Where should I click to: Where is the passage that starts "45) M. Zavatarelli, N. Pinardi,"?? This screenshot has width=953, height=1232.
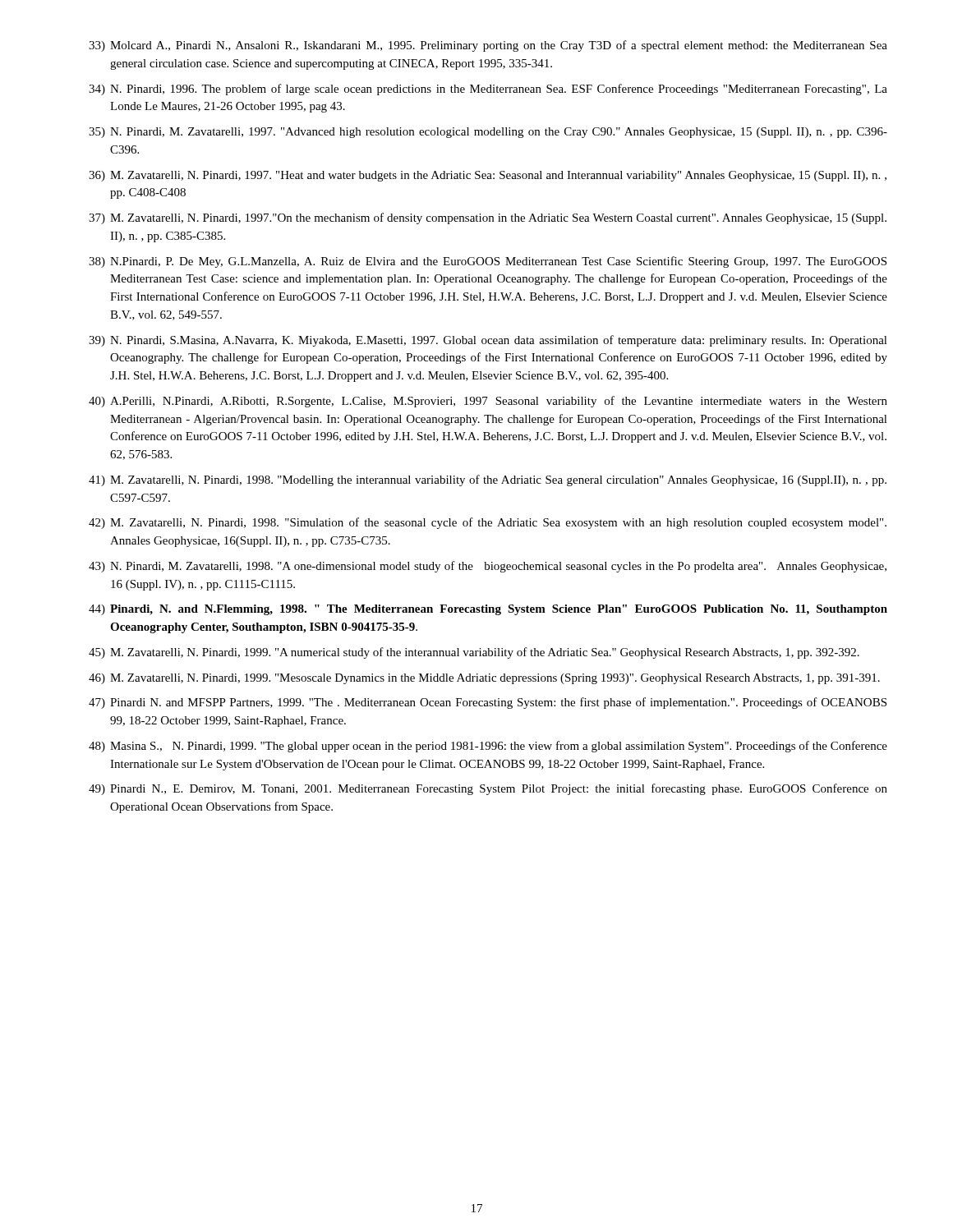(476, 653)
